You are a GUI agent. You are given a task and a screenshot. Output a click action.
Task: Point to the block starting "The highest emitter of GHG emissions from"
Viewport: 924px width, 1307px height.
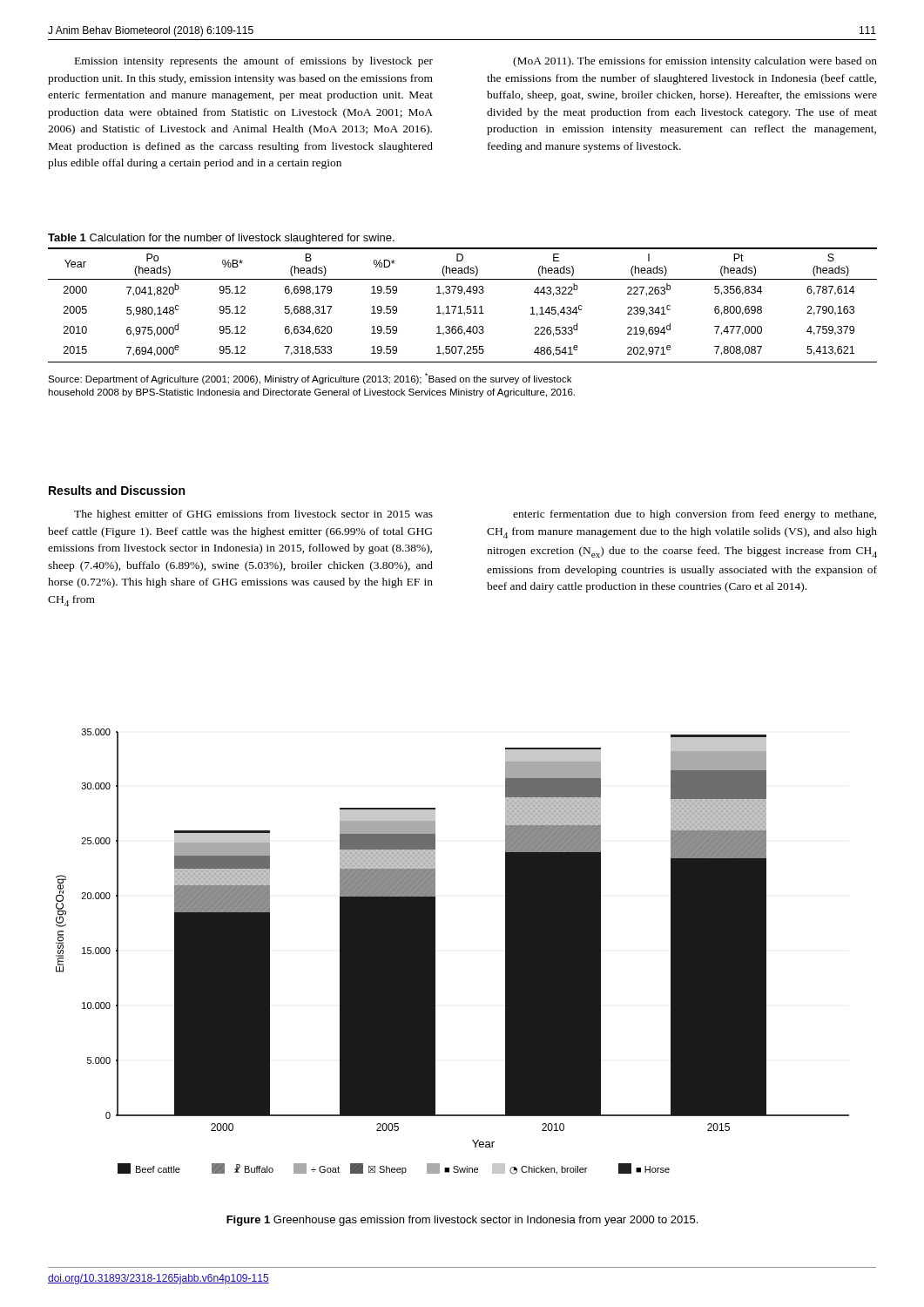(x=240, y=558)
